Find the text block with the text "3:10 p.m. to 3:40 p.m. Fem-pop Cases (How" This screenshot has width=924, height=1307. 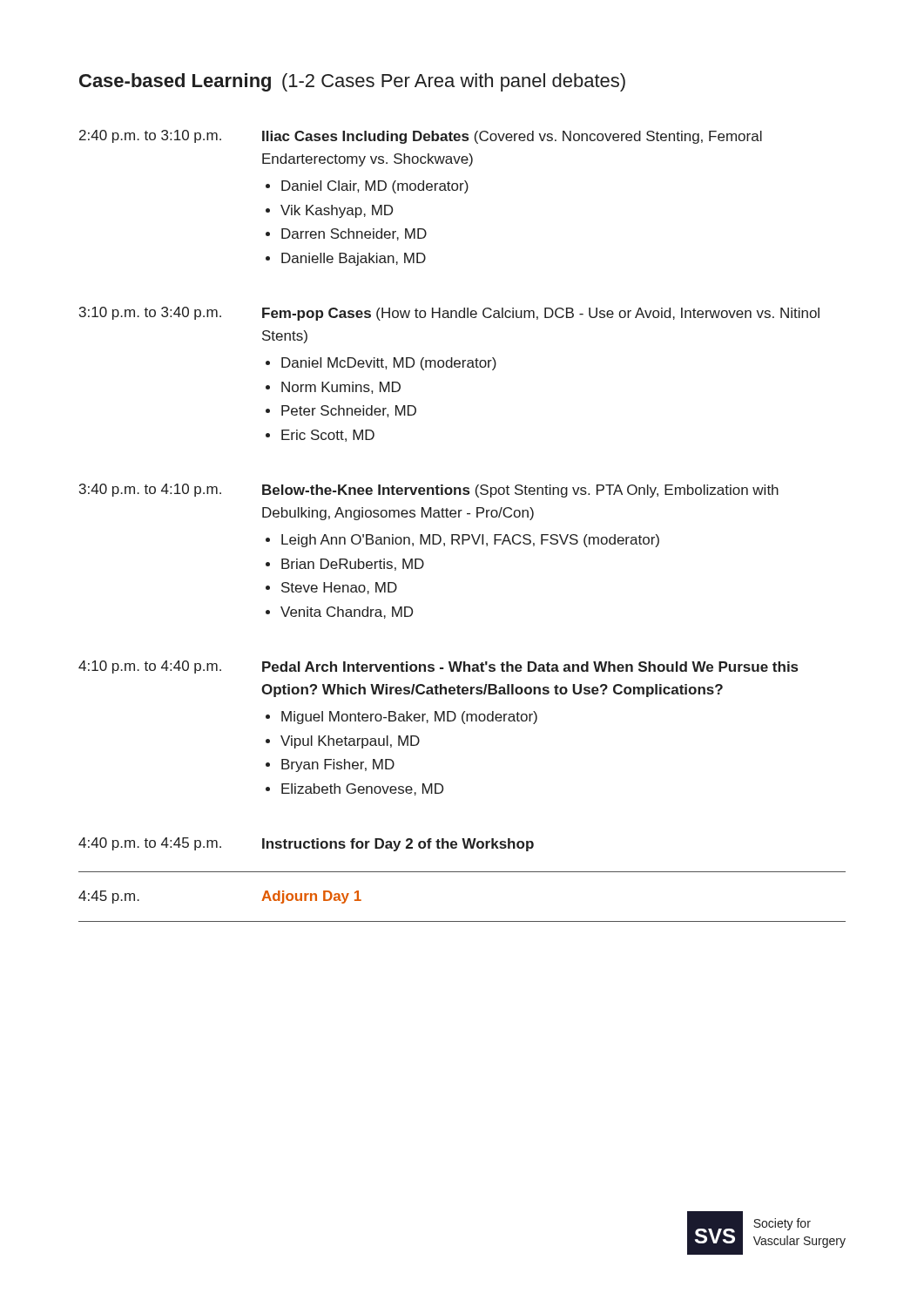pyautogui.click(x=462, y=375)
